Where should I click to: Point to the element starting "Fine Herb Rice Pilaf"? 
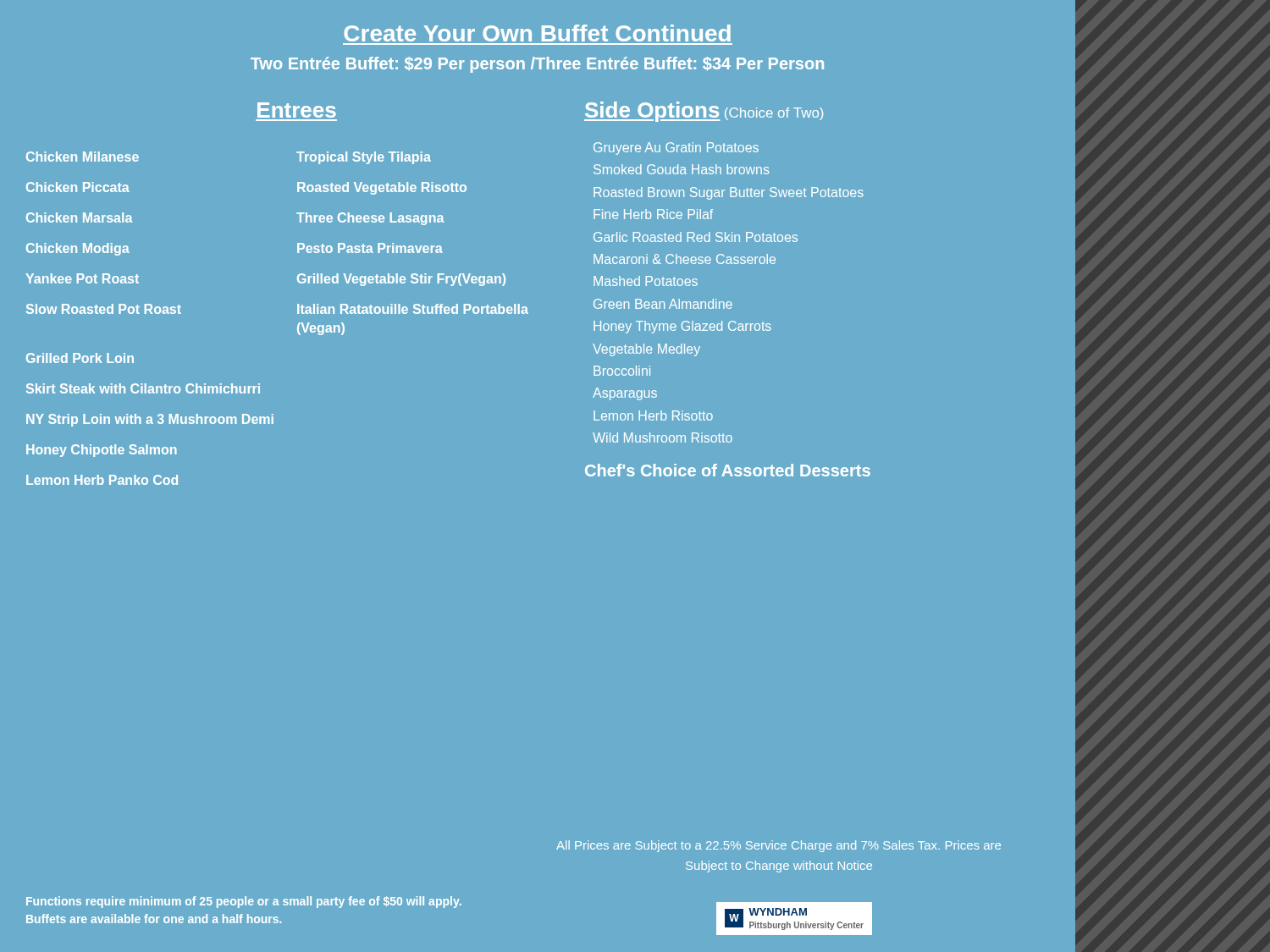pyautogui.click(x=653, y=214)
